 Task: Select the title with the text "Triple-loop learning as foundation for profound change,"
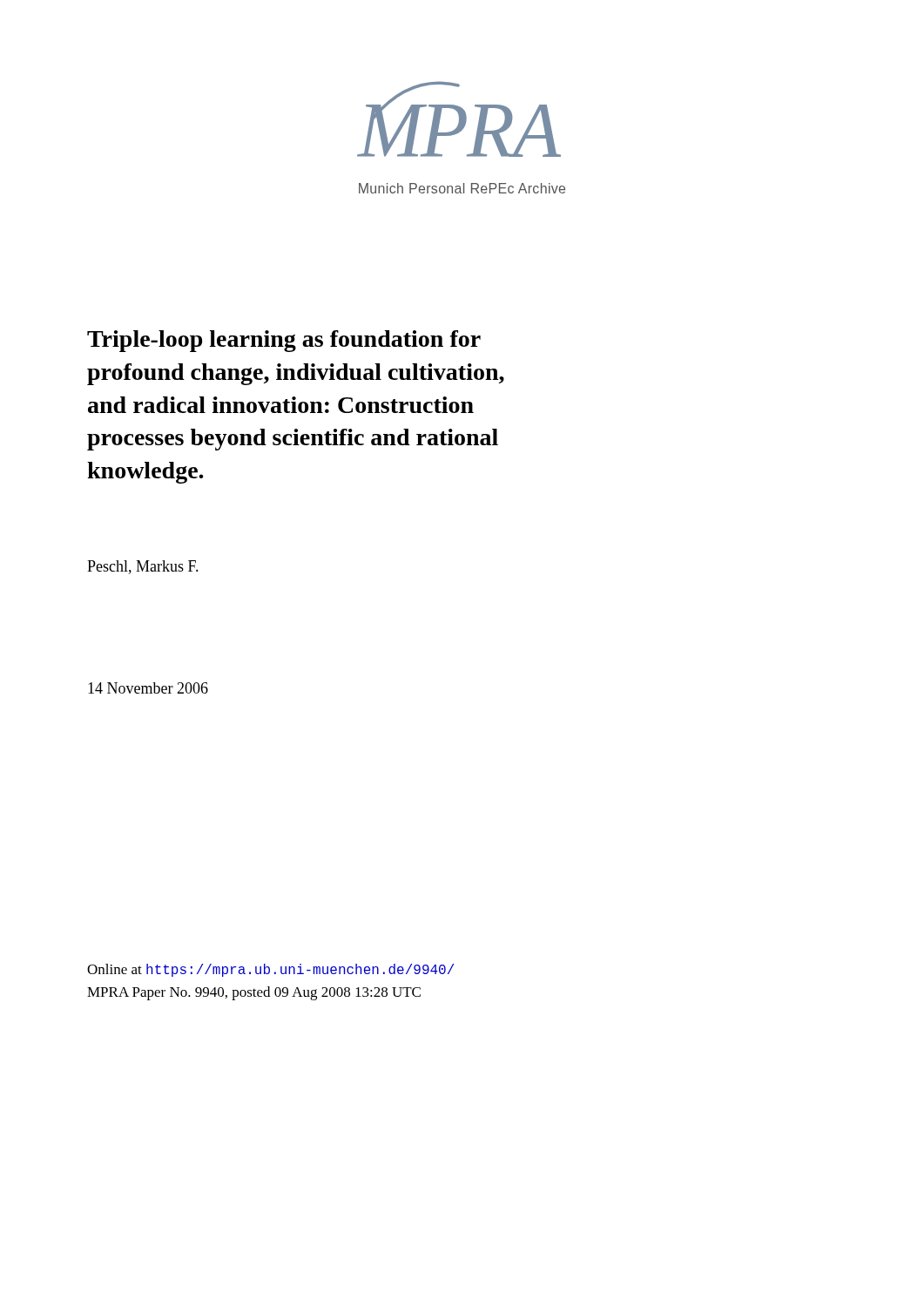pyautogui.click(x=401, y=405)
